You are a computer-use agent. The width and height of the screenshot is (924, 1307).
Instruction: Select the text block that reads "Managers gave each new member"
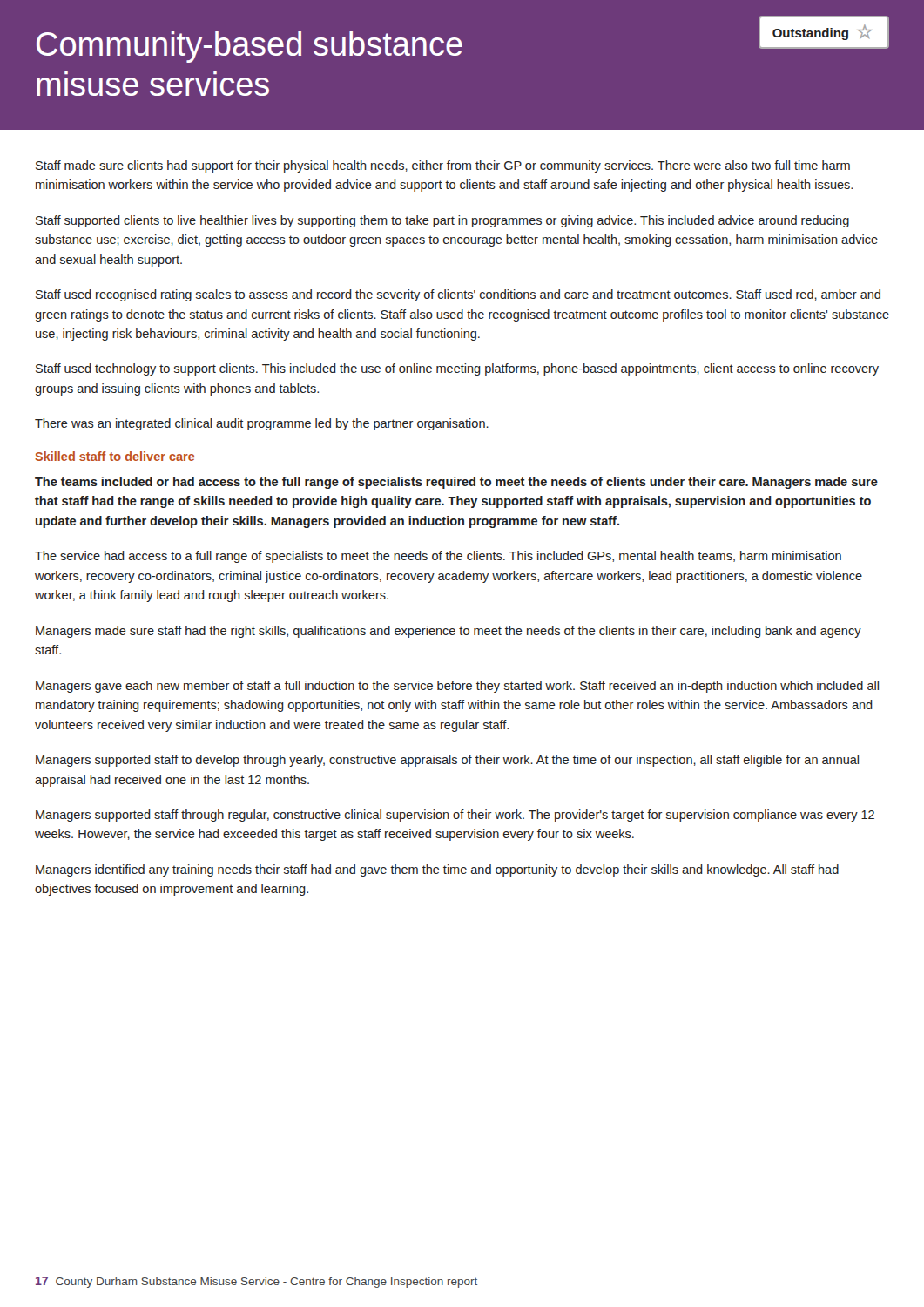[457, 705]
